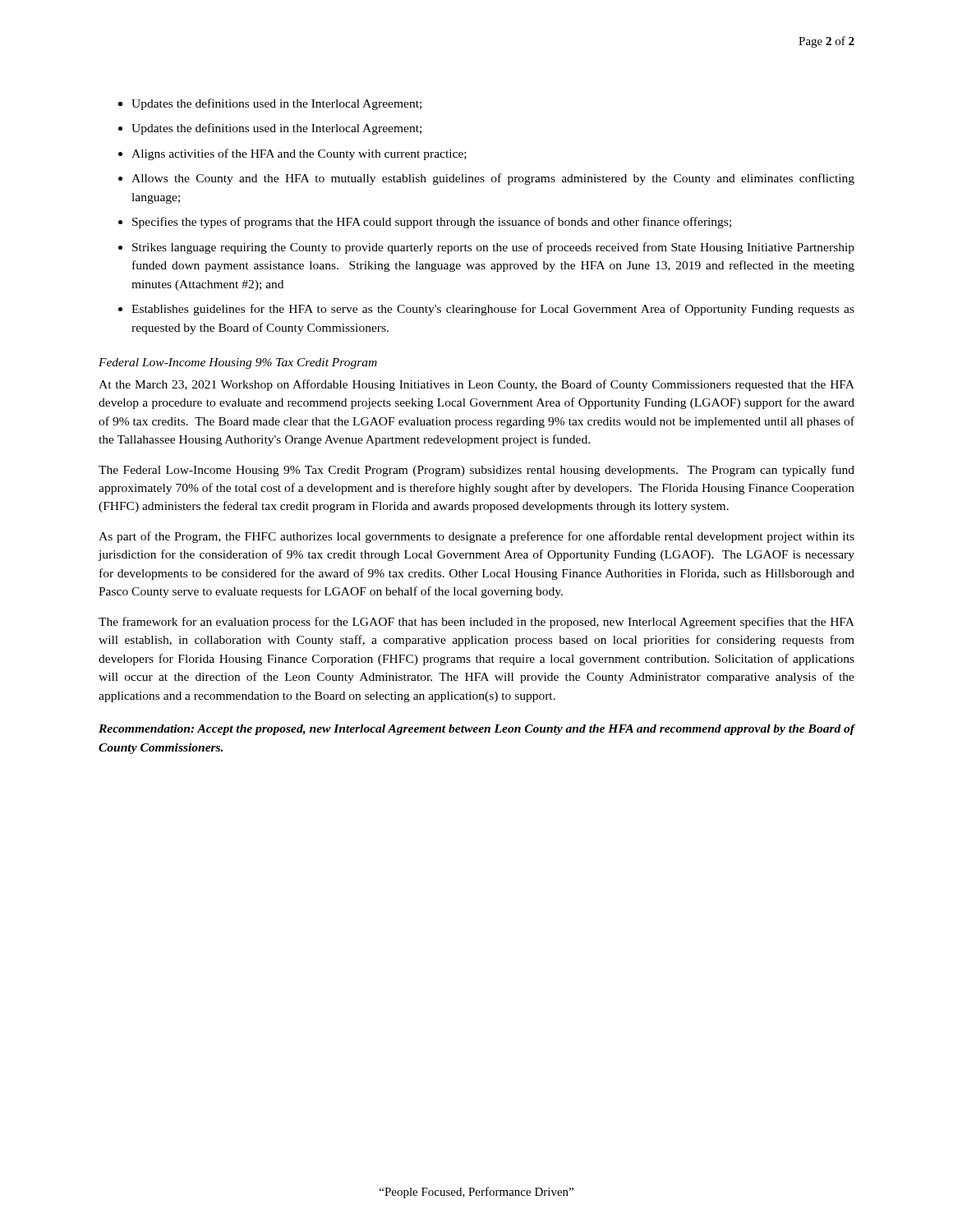Locate the text block that says "The Federal Low-Income Housing 9% Tax Credit"
This screenshot has width=953, height=1232.
[x=476, y=487]
